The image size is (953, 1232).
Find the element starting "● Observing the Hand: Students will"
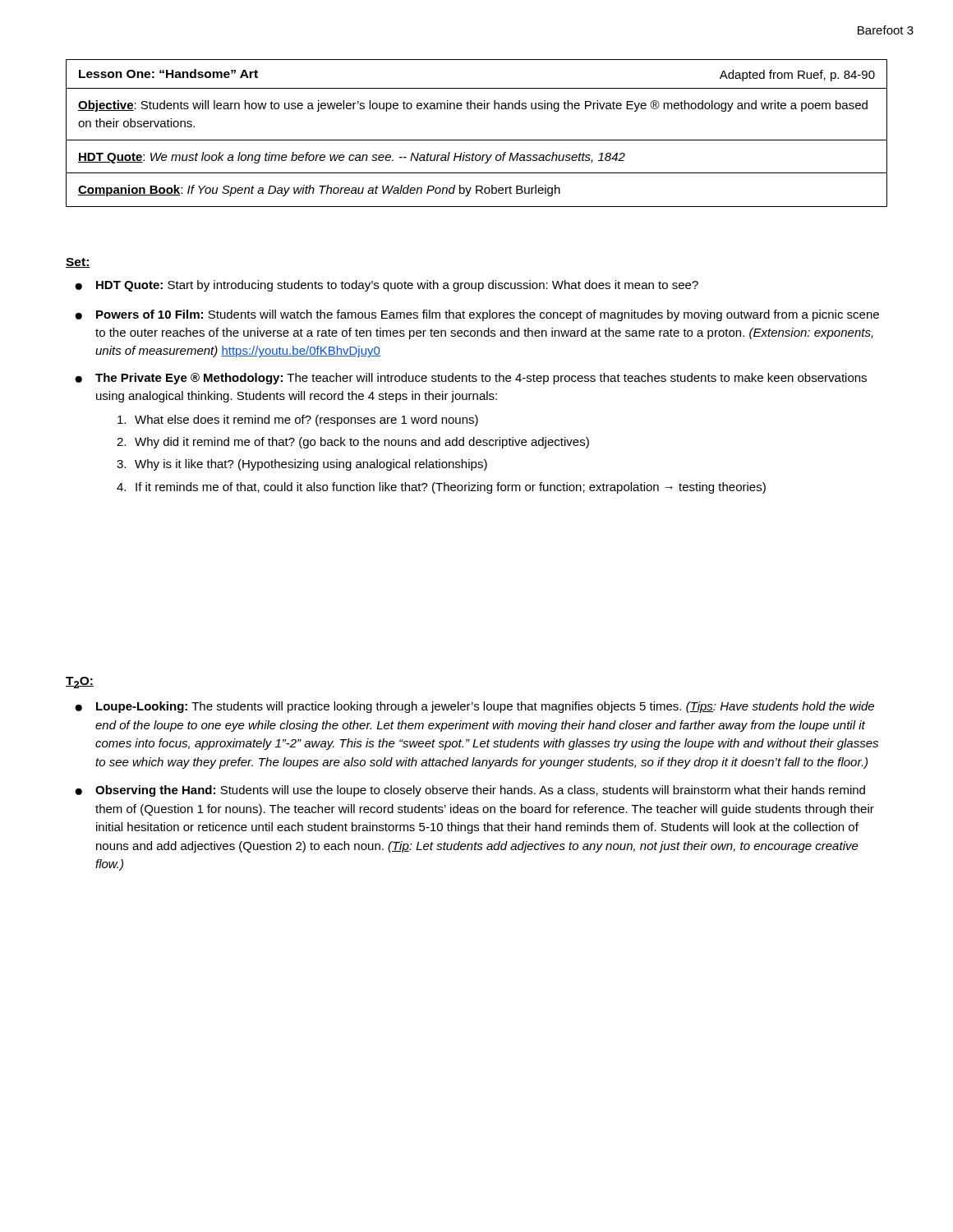pyautogui.click(x=481, y=827)
